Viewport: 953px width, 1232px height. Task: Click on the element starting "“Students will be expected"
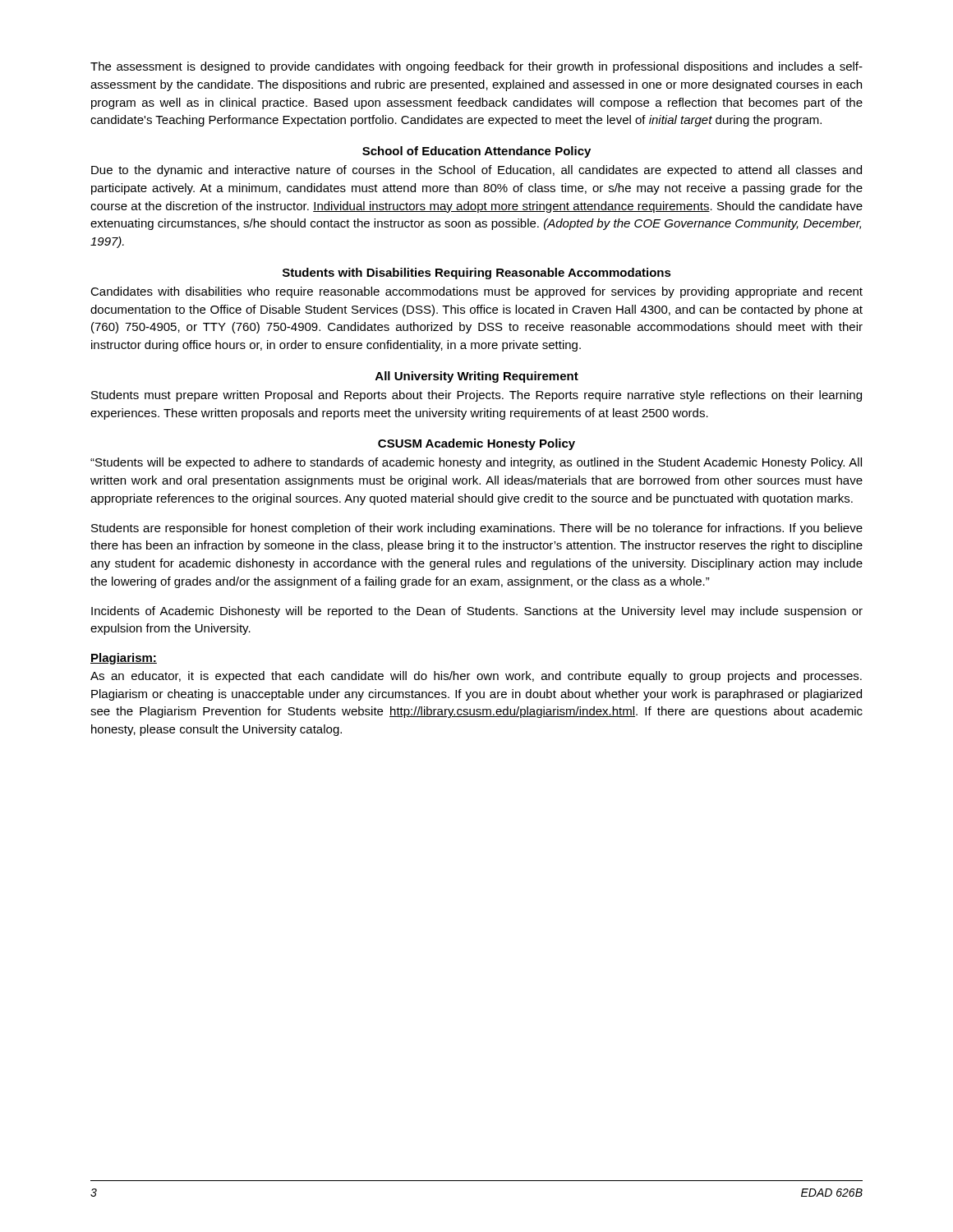point(476,480)
